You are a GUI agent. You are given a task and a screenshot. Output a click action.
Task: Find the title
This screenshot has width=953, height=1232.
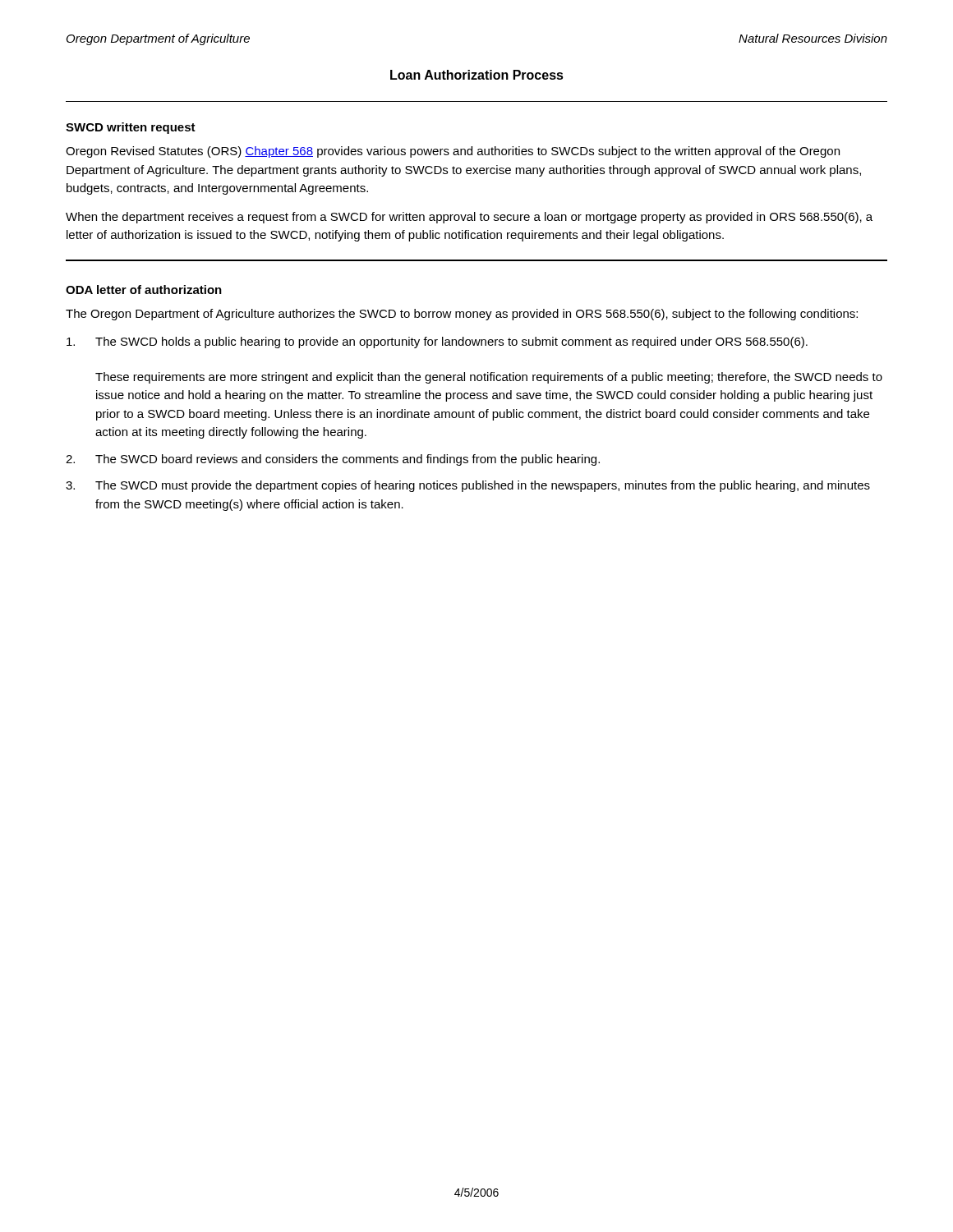(x=476, y=75)
